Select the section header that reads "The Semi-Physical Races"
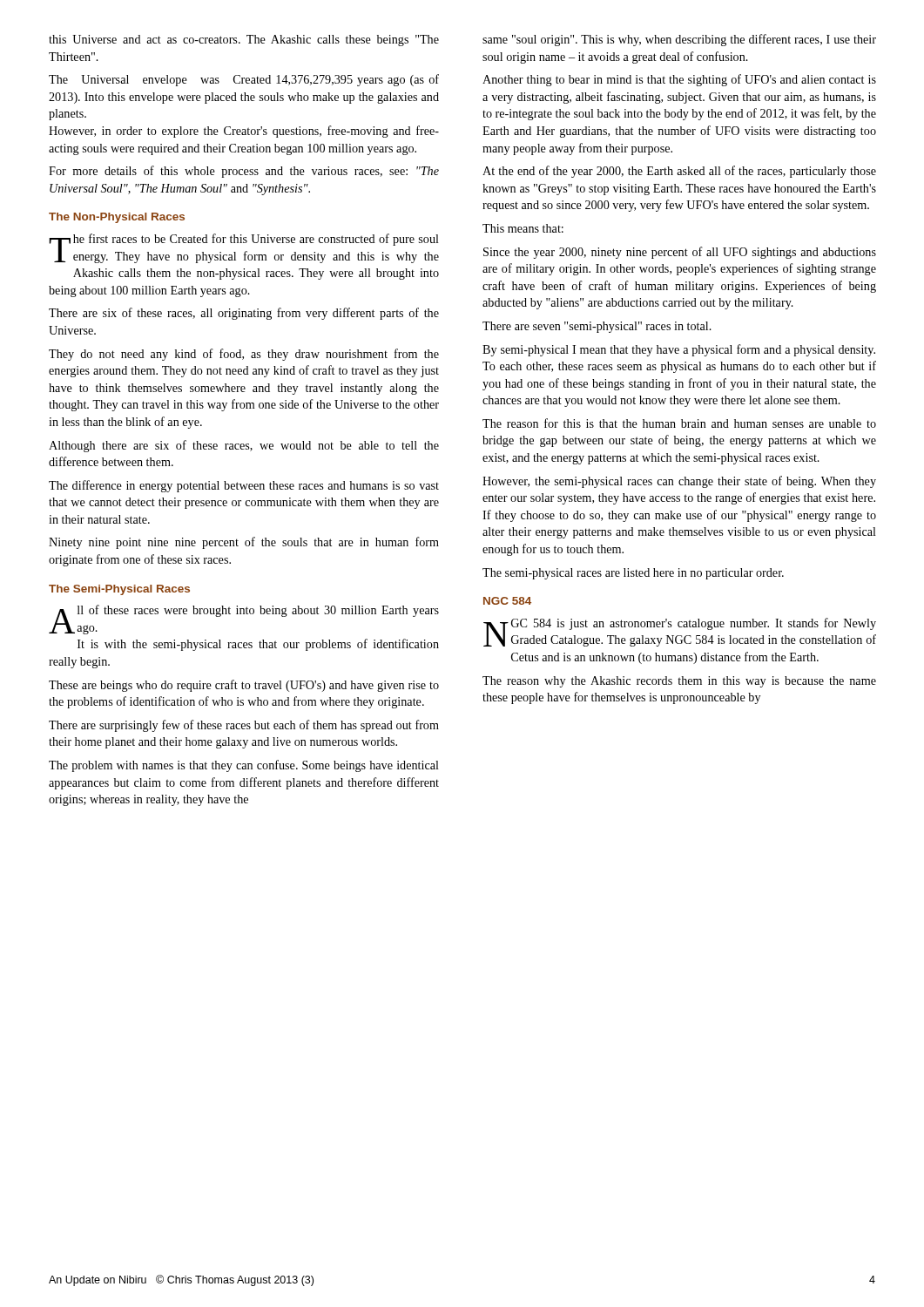This screenshot has height=1307, width=924. point(120,588)
